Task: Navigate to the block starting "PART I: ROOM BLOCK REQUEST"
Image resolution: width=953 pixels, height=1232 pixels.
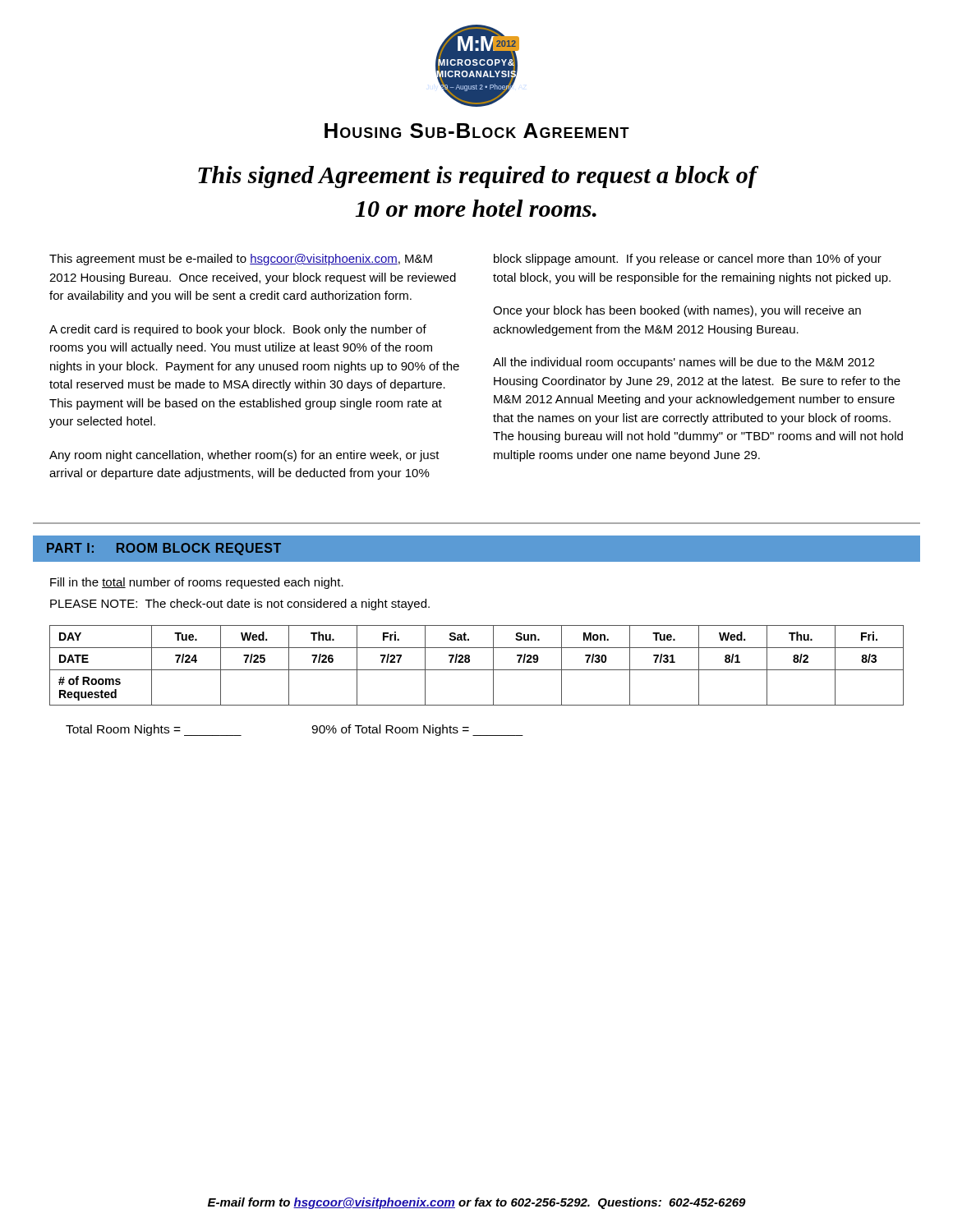Action: pos(164,548)
